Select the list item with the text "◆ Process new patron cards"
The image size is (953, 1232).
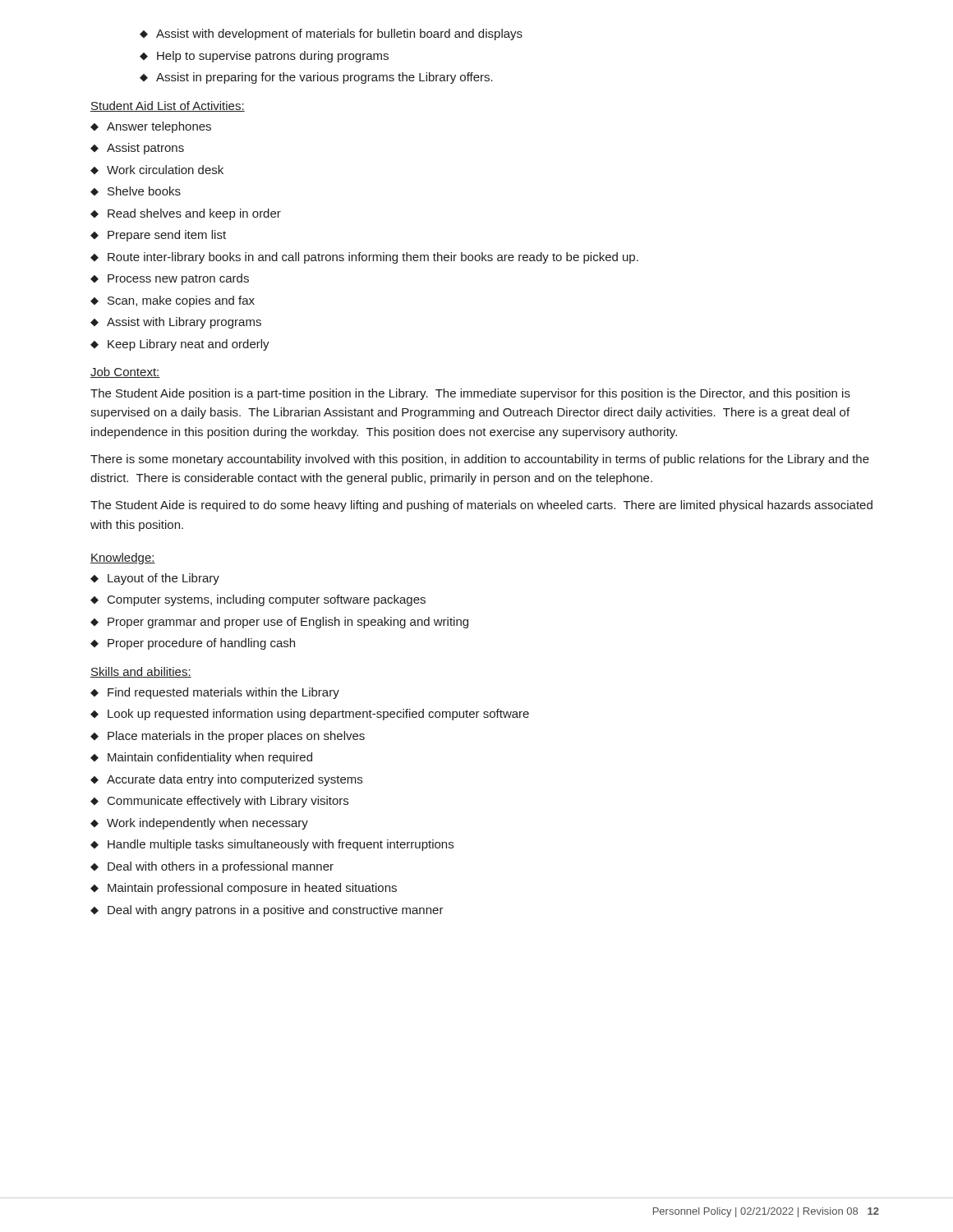click(170, 279)
